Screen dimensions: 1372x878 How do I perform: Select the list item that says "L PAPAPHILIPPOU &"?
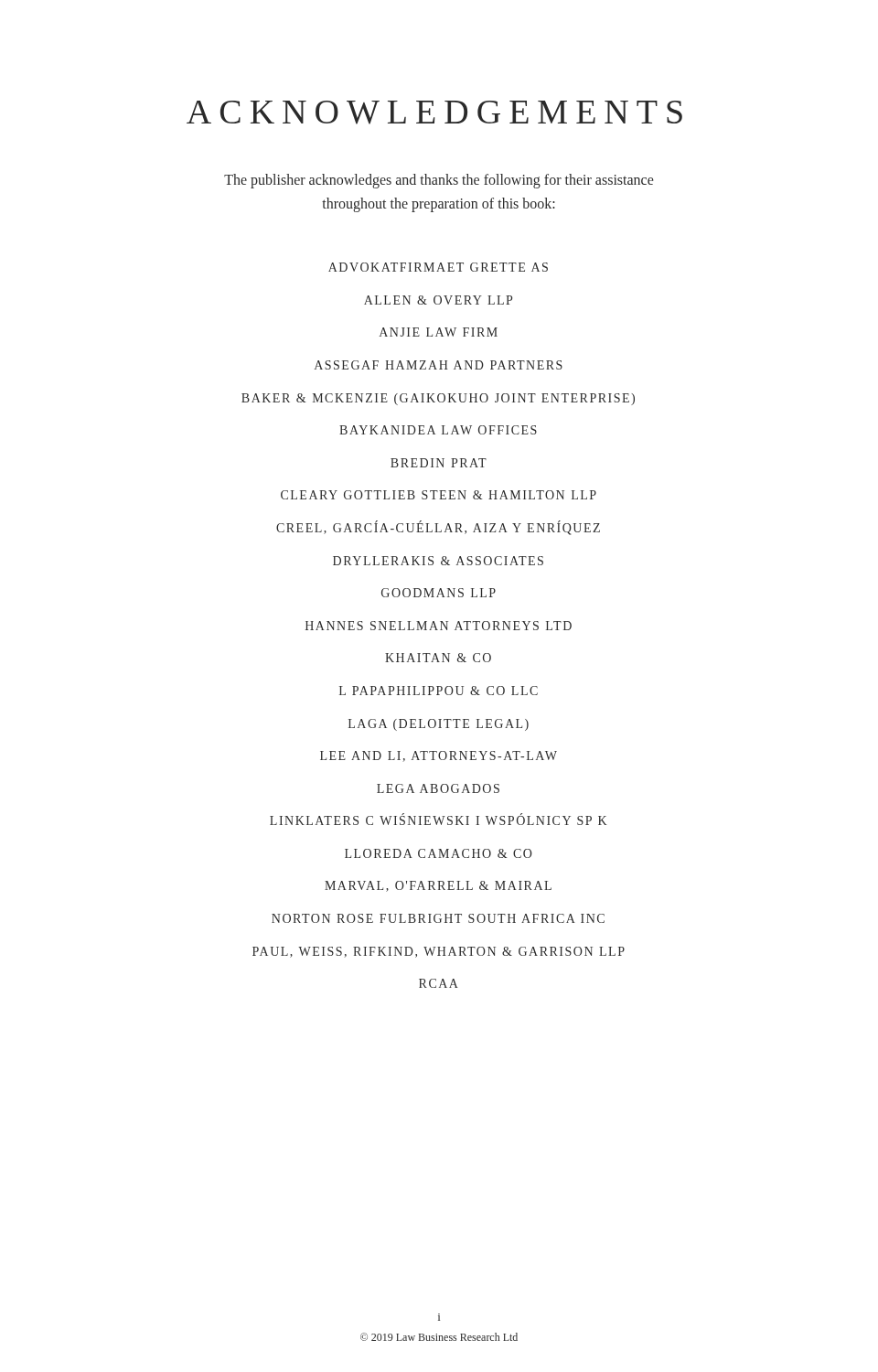[439, 691]
